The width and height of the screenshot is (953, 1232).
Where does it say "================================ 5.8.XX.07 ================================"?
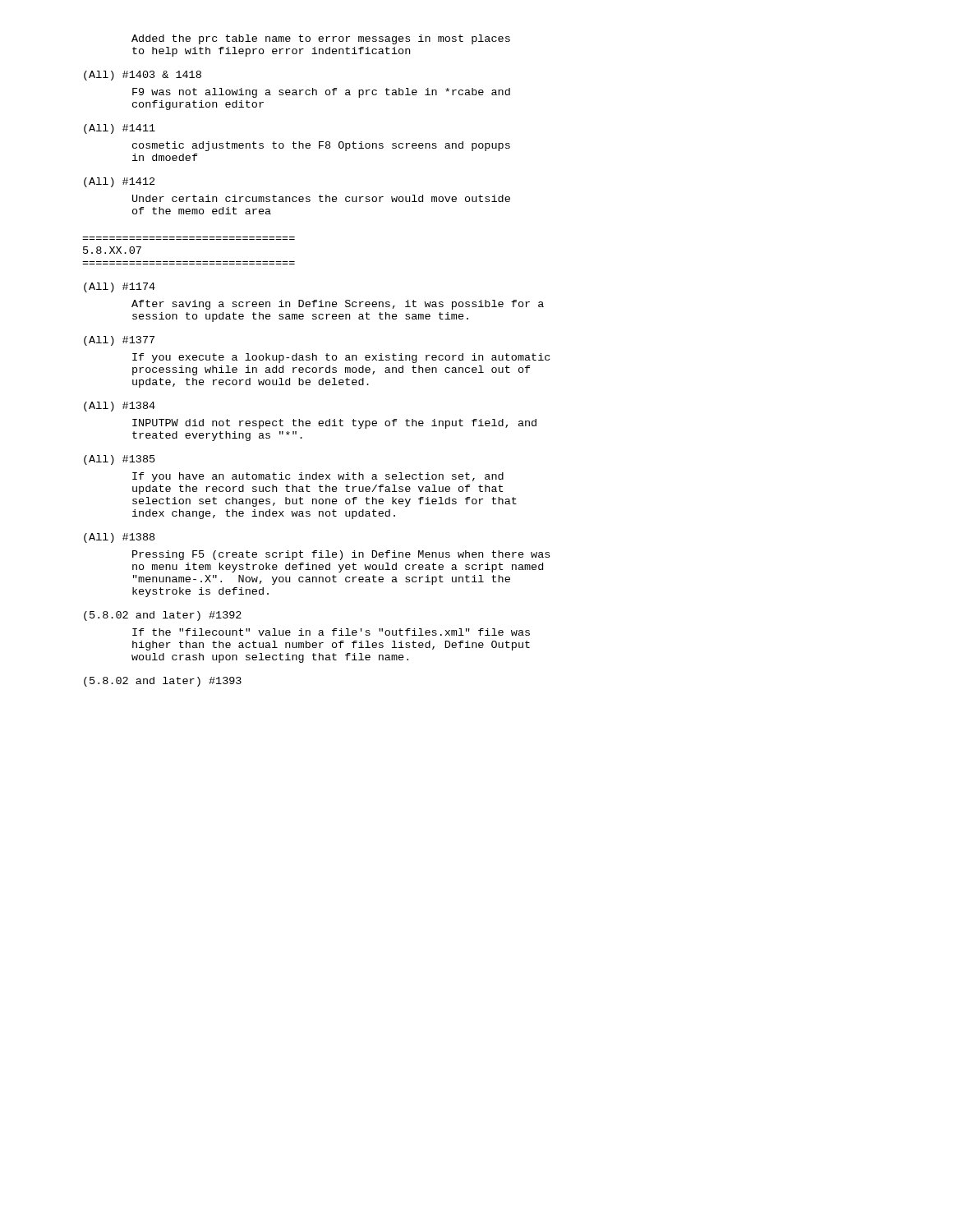(112, 250)
